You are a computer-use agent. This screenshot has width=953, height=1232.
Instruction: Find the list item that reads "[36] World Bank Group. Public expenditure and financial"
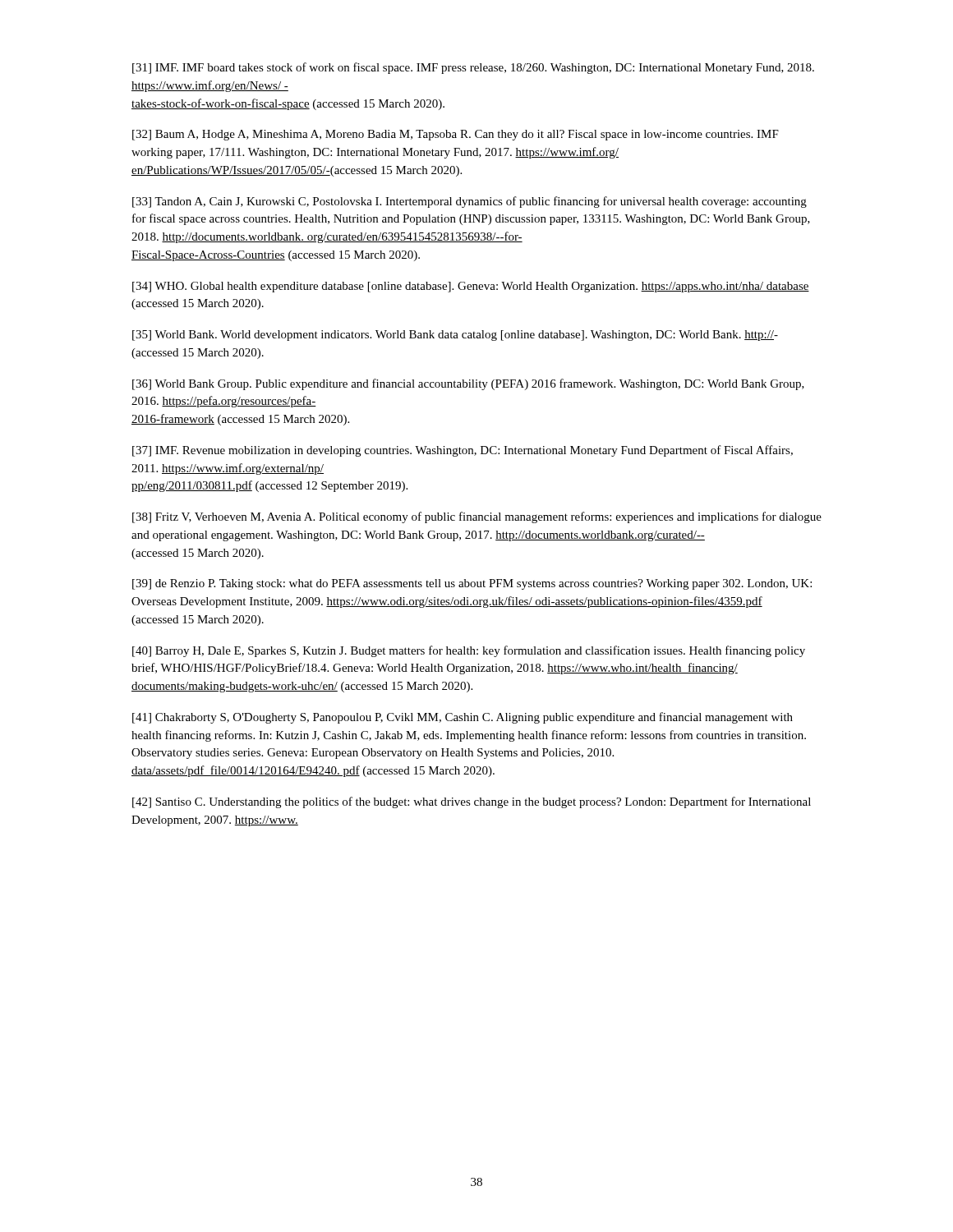(468, 384)
